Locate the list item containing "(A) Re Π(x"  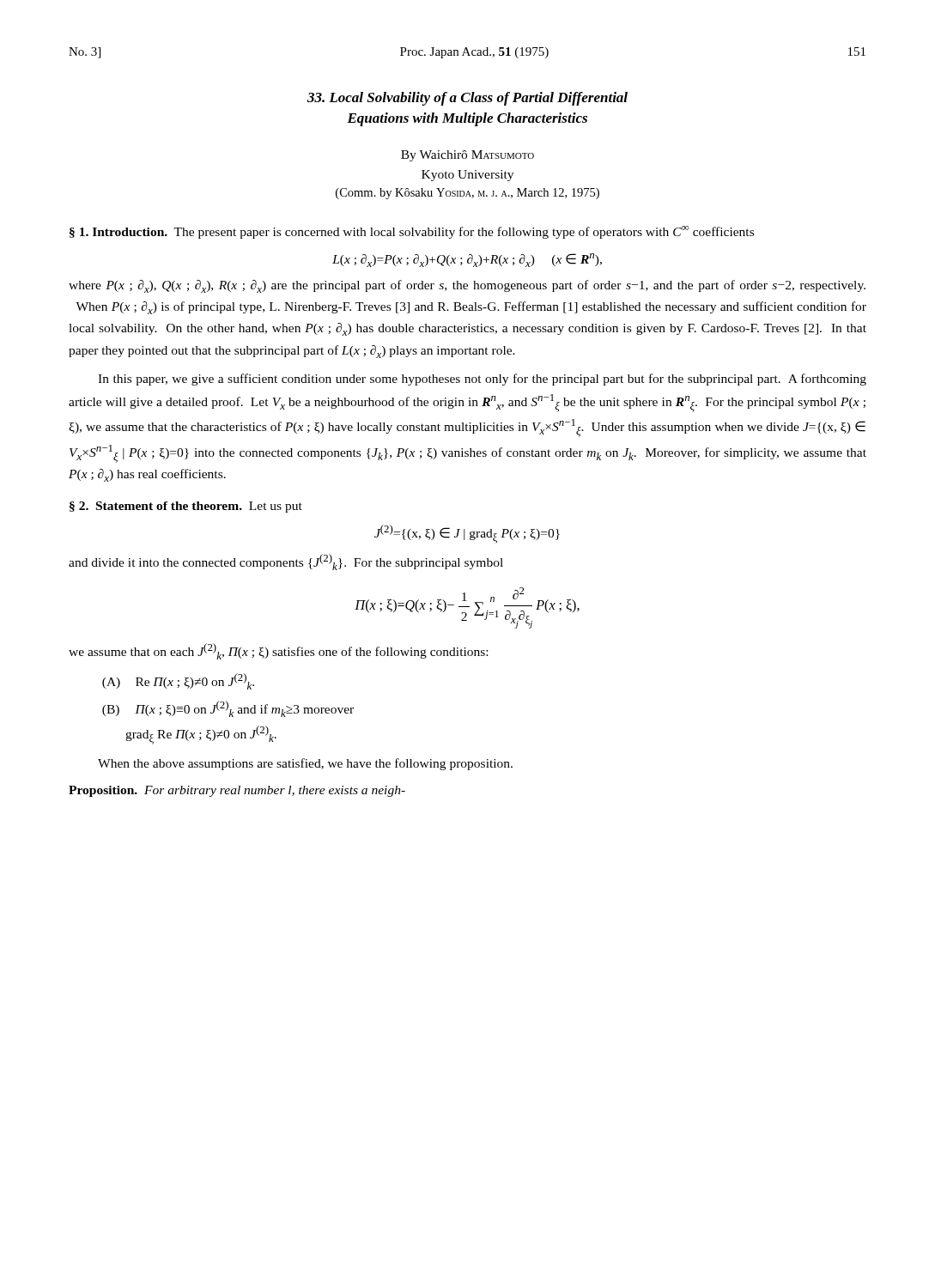[178, 681]
